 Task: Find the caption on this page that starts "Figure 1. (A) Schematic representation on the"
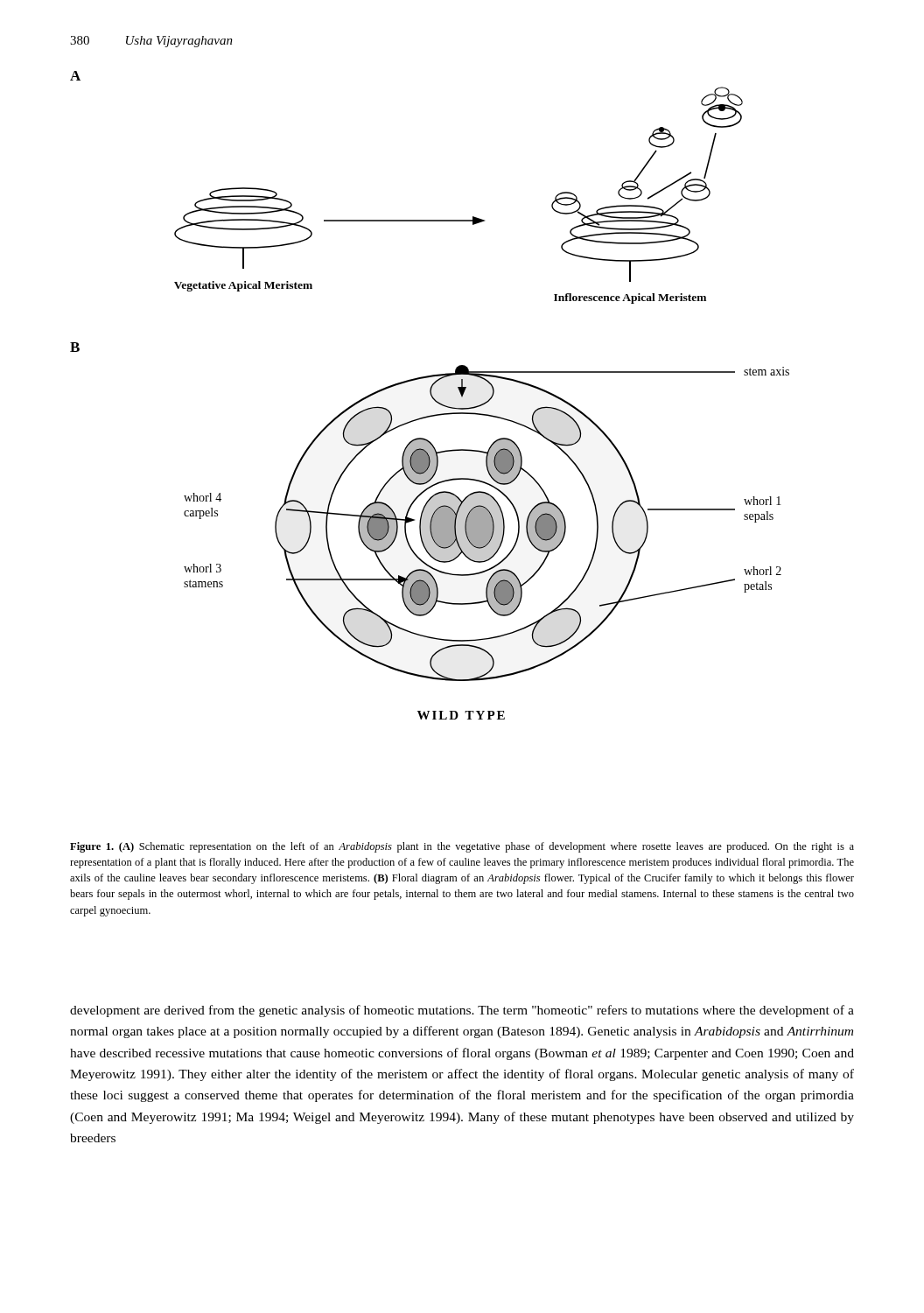point(462,878)
